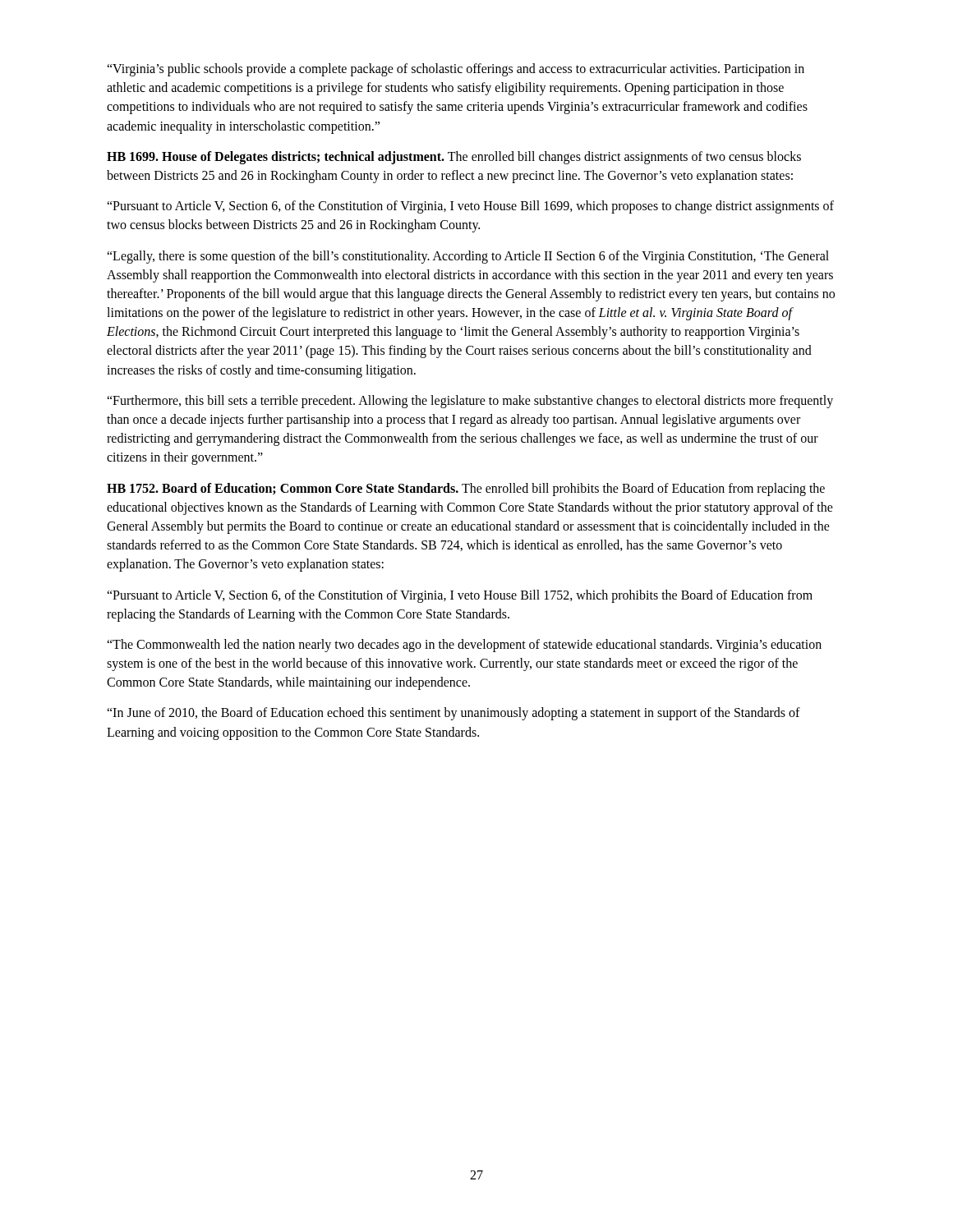Find the block on this page that starts "HB 1699. House"

click(x=454, y=166)
